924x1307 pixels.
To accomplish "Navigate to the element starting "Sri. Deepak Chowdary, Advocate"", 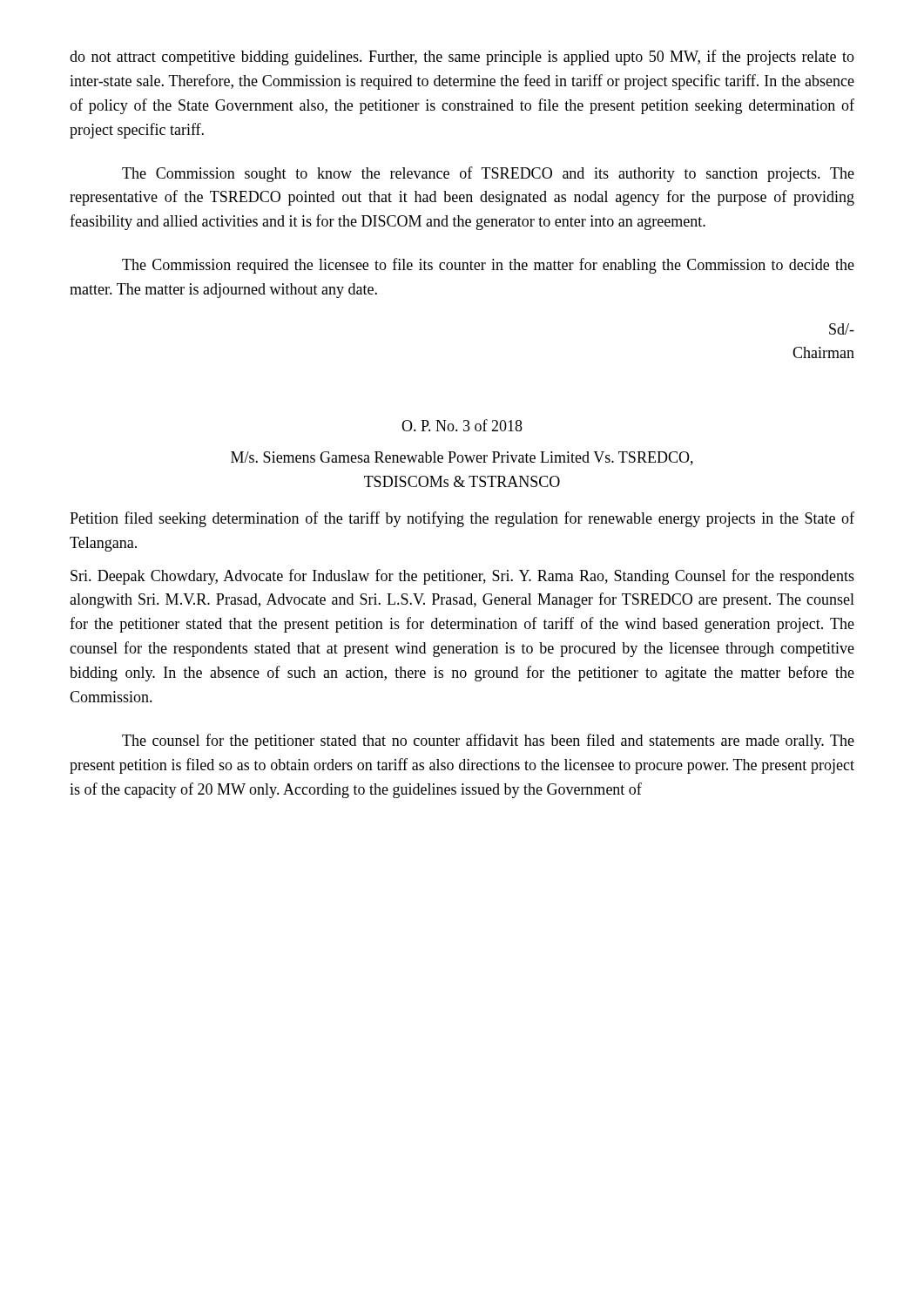I will (462, 637).
